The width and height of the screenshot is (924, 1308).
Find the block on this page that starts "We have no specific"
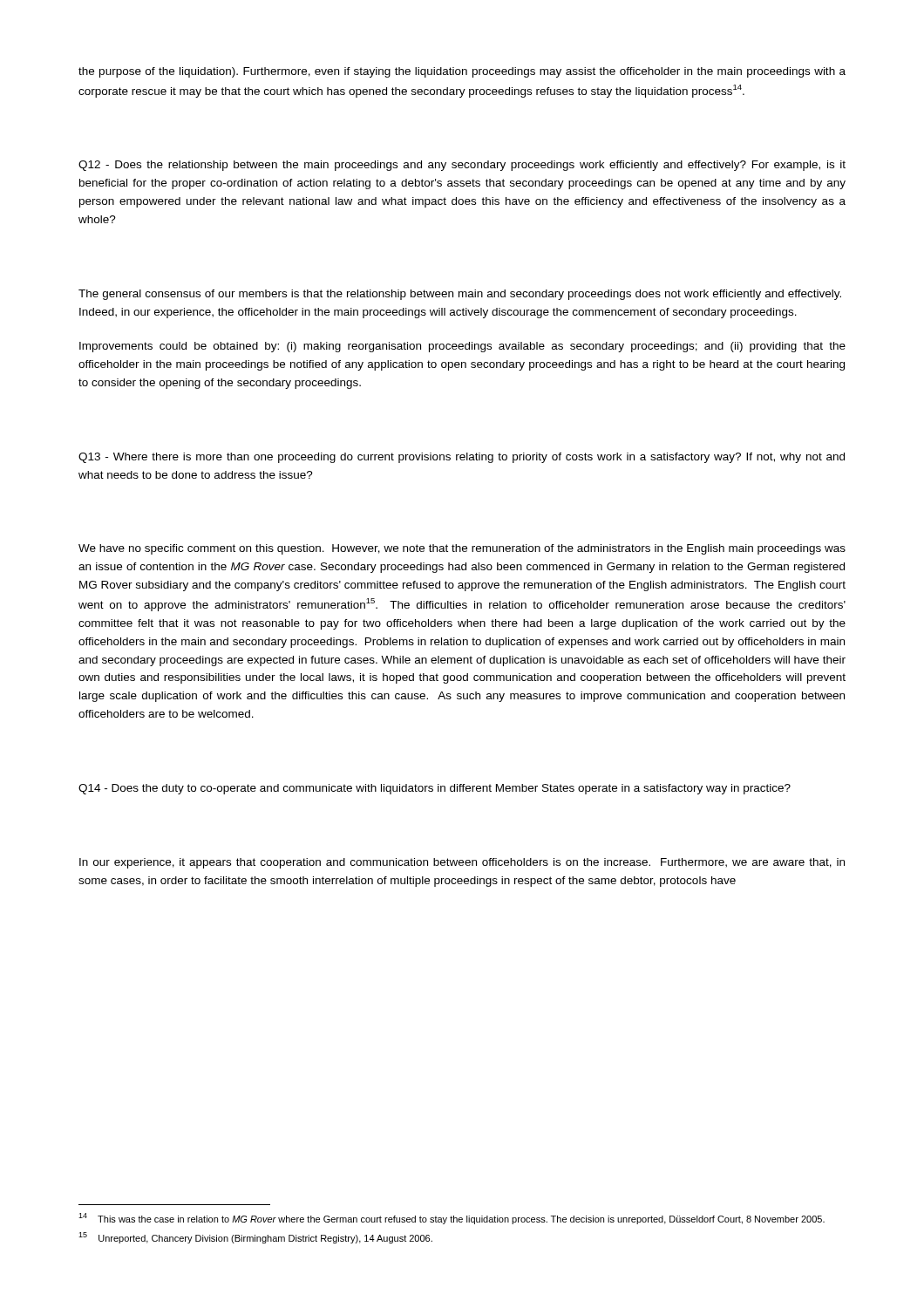[x=462, y=631]
